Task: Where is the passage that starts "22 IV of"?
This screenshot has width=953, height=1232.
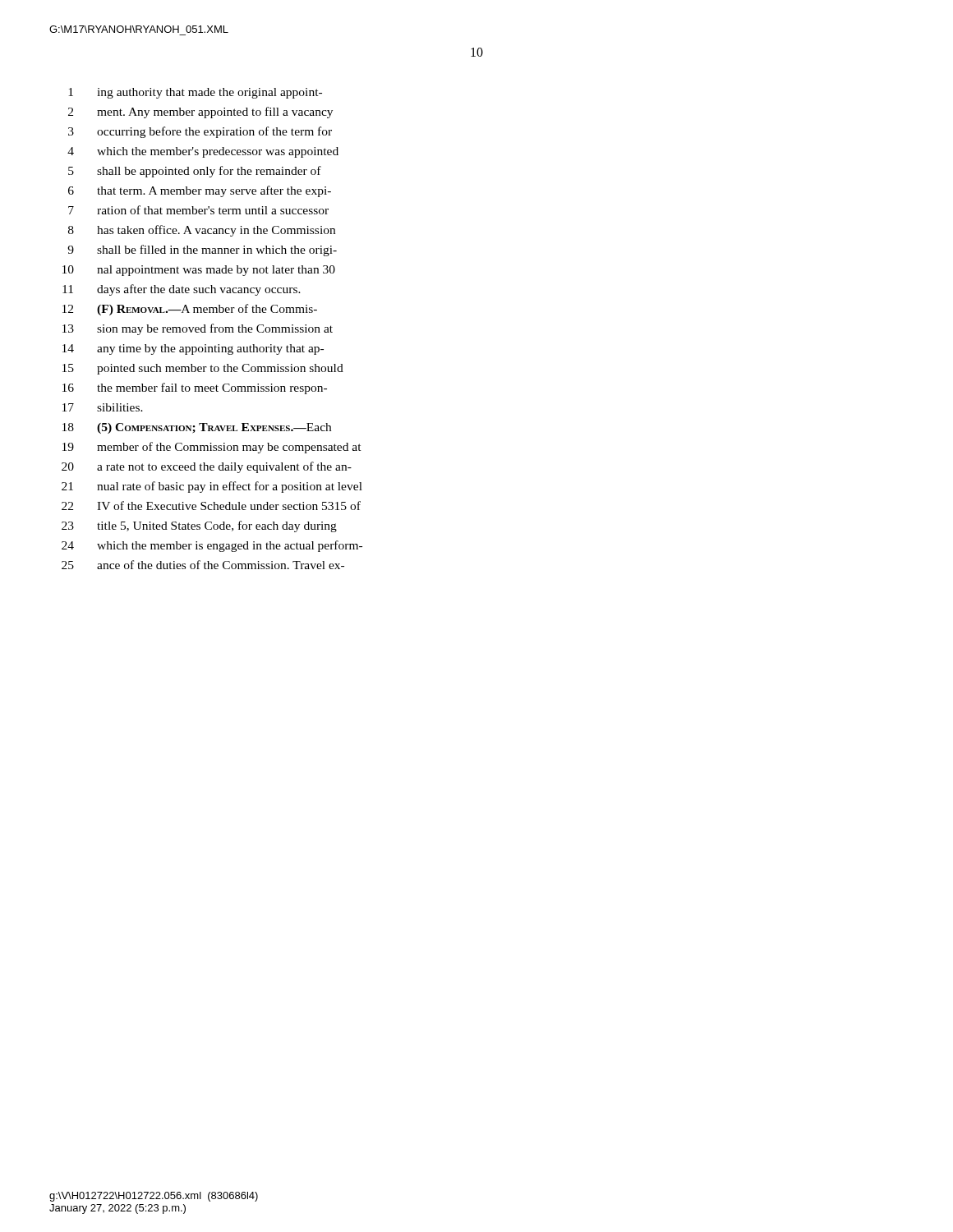Action: [x=211, y=506]
